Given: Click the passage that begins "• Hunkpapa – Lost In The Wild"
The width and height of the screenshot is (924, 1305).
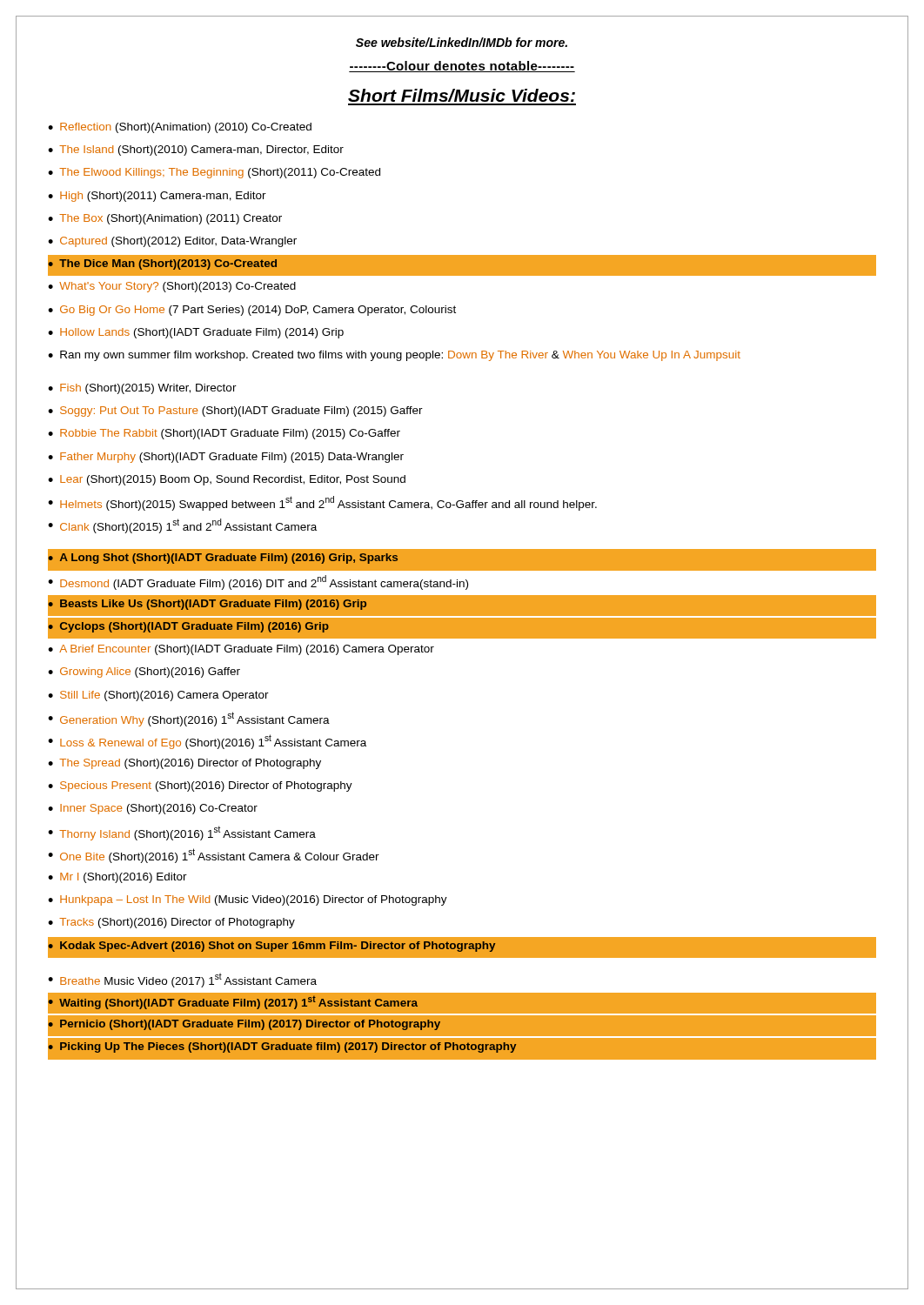Looking at the screenshot, I should click(248, 900).
